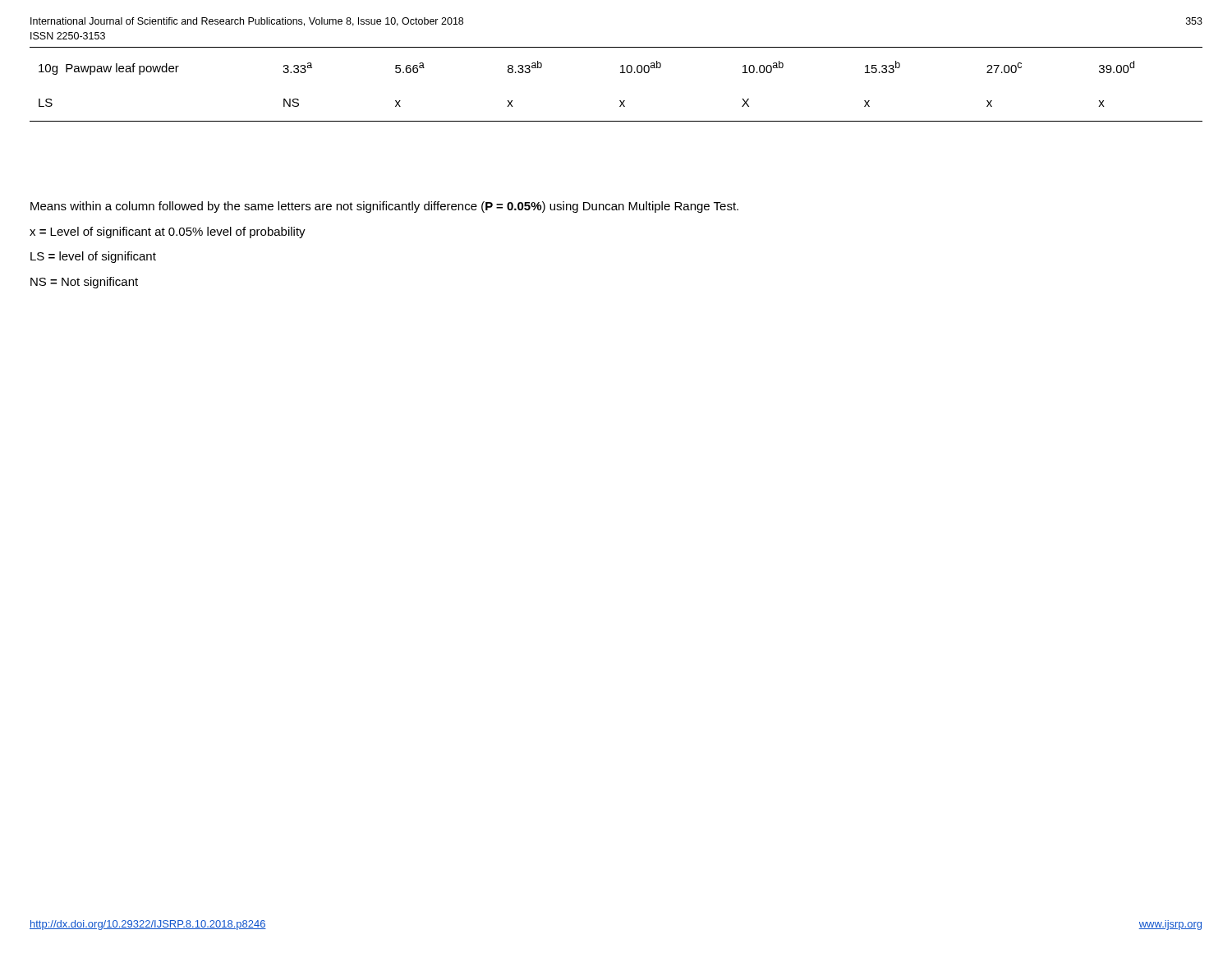Where does it say "LS = level of significant"?
Image resolution: width=1232 pixels, height=953 pixels.
(93, 256)
